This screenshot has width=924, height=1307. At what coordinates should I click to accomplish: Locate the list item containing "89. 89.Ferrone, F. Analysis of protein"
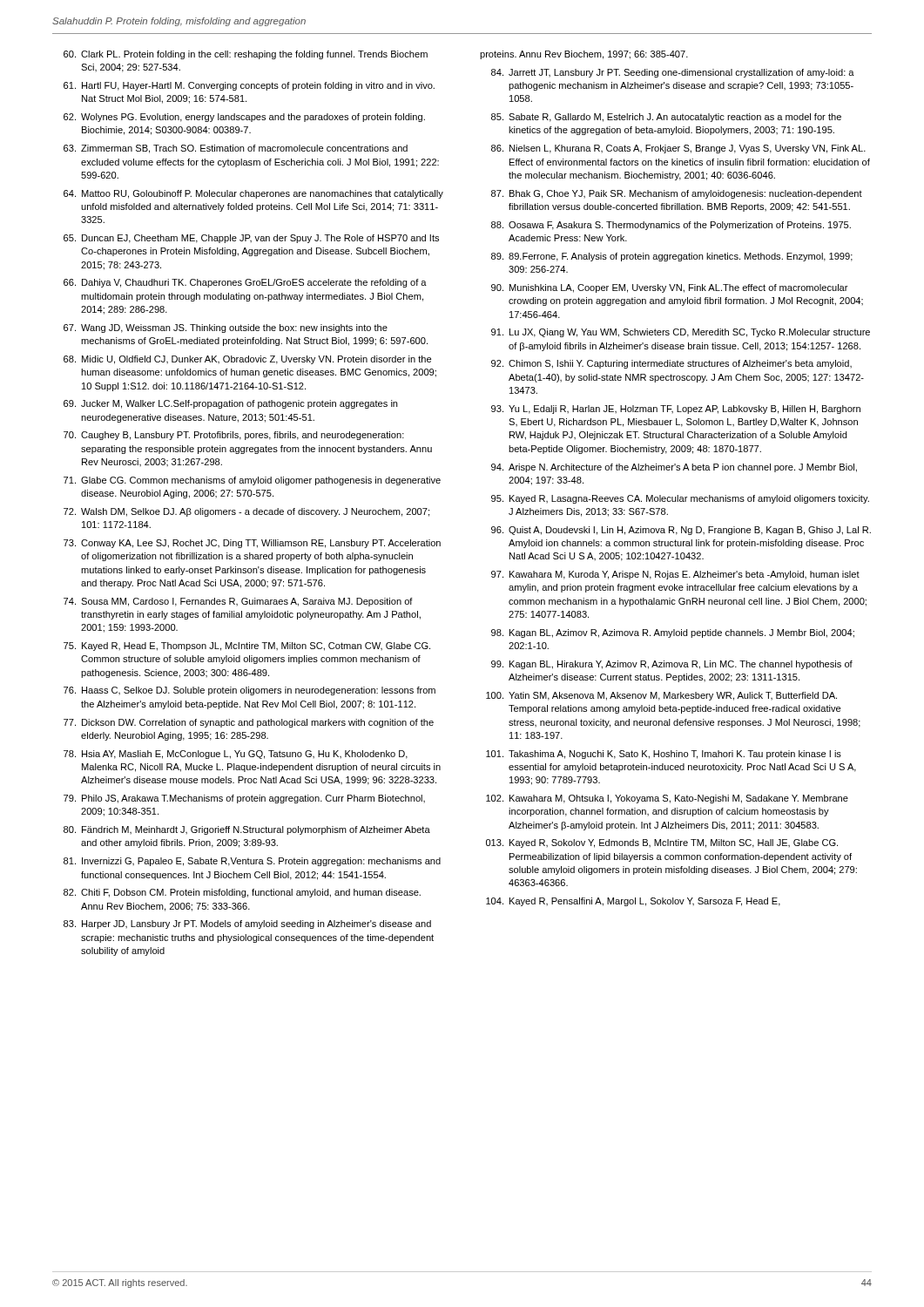676,263
